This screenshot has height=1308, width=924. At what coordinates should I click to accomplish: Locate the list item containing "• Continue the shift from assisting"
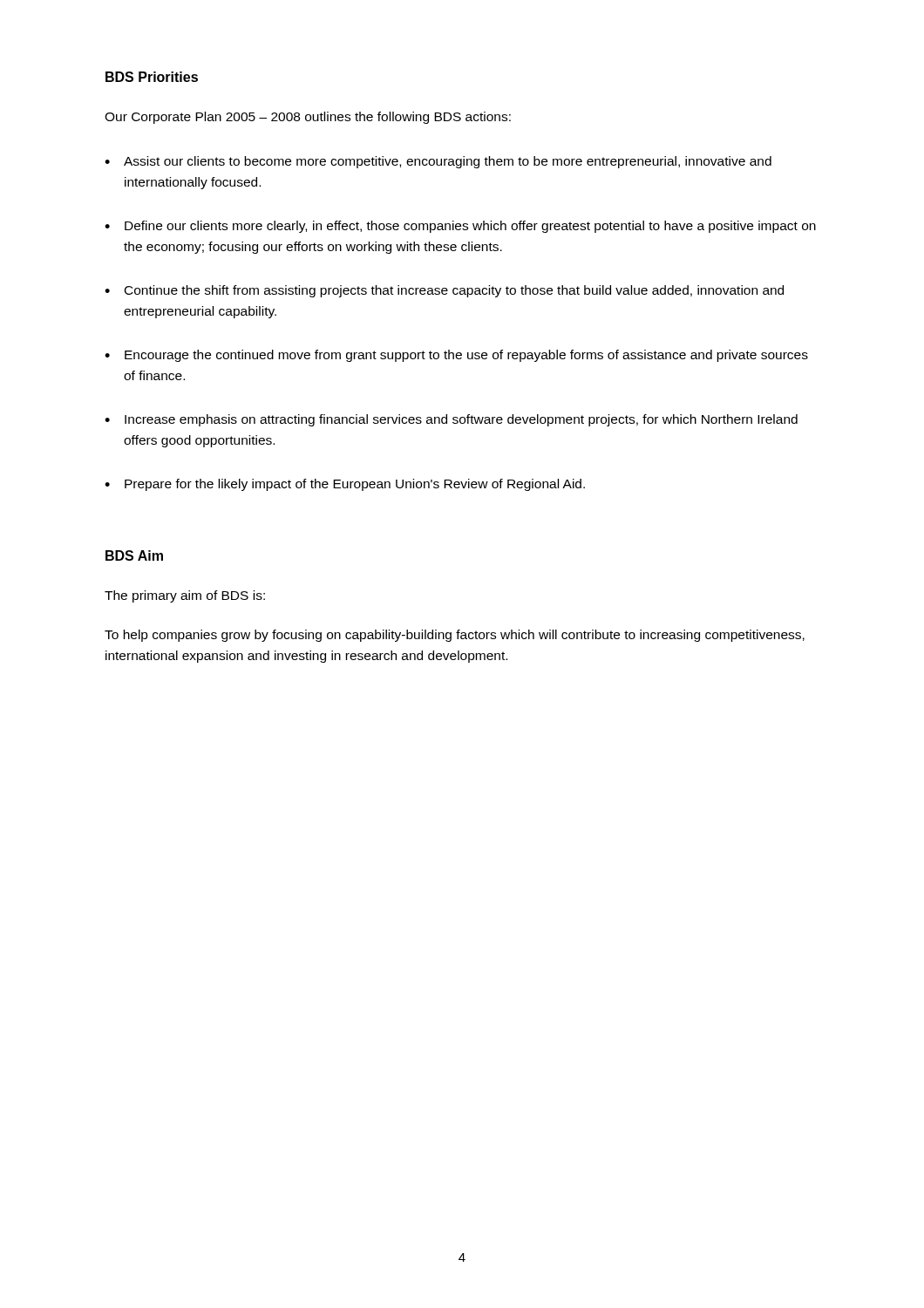tap(462, 301)
